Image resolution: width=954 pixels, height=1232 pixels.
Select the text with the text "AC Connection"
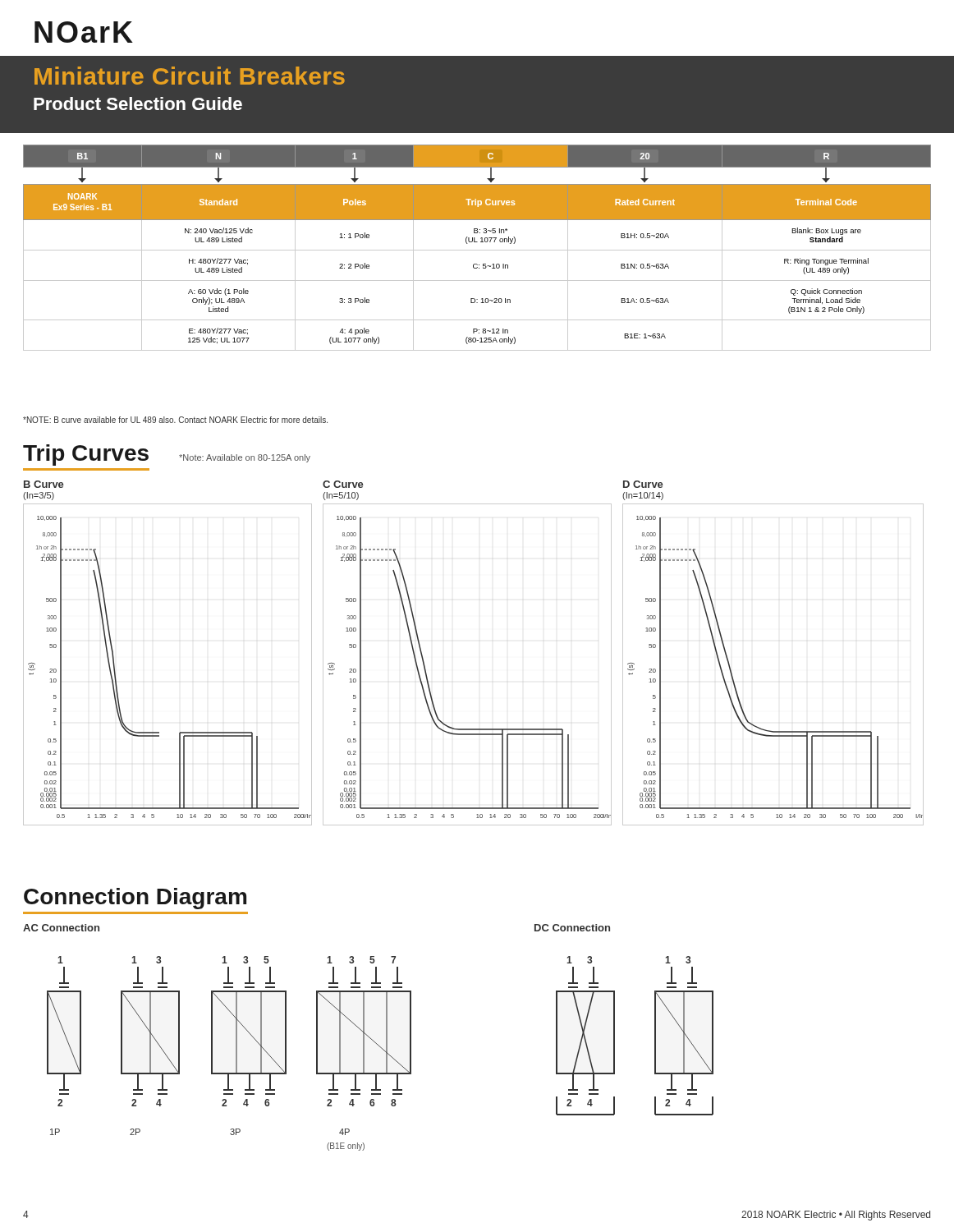[x=62, y=928]
